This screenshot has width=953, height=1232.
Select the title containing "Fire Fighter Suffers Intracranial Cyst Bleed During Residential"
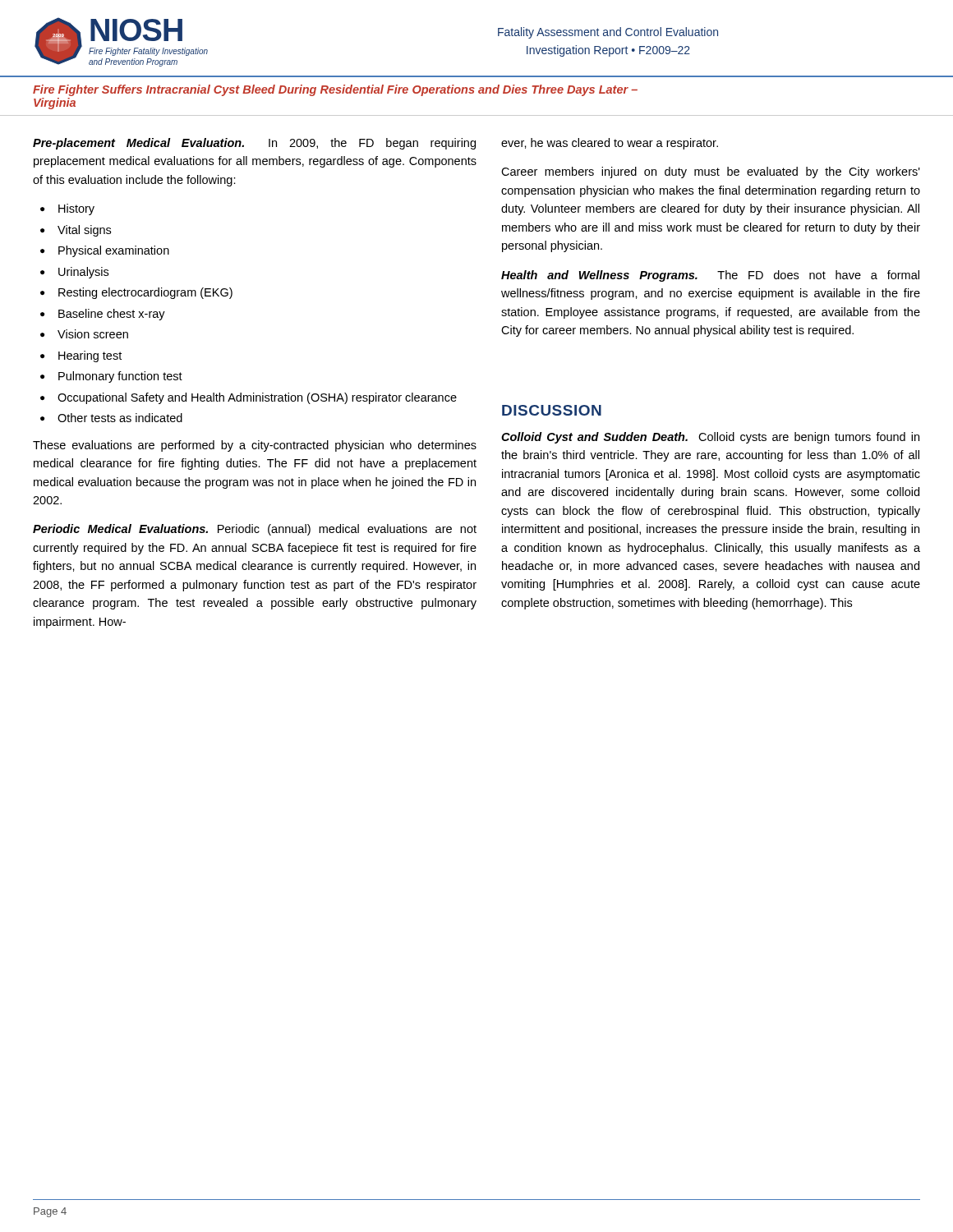pyautogui.click(x=335, y=96)
